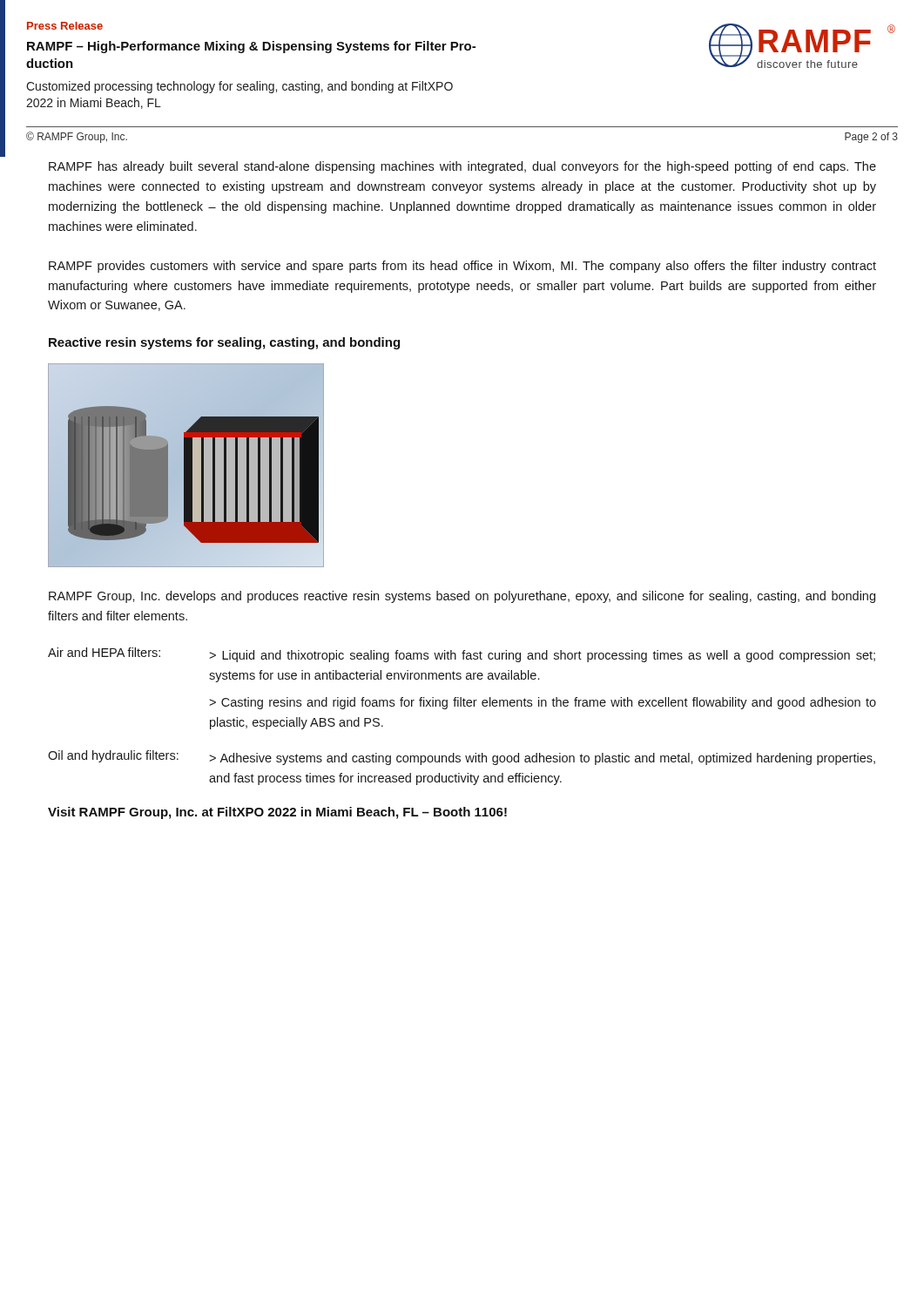The height and width of the screenshot is (1307, 924).
Task: Locate the block of text that opens with "Customized processing technology for sealing, casting, and bonding"
Action: 240,94
